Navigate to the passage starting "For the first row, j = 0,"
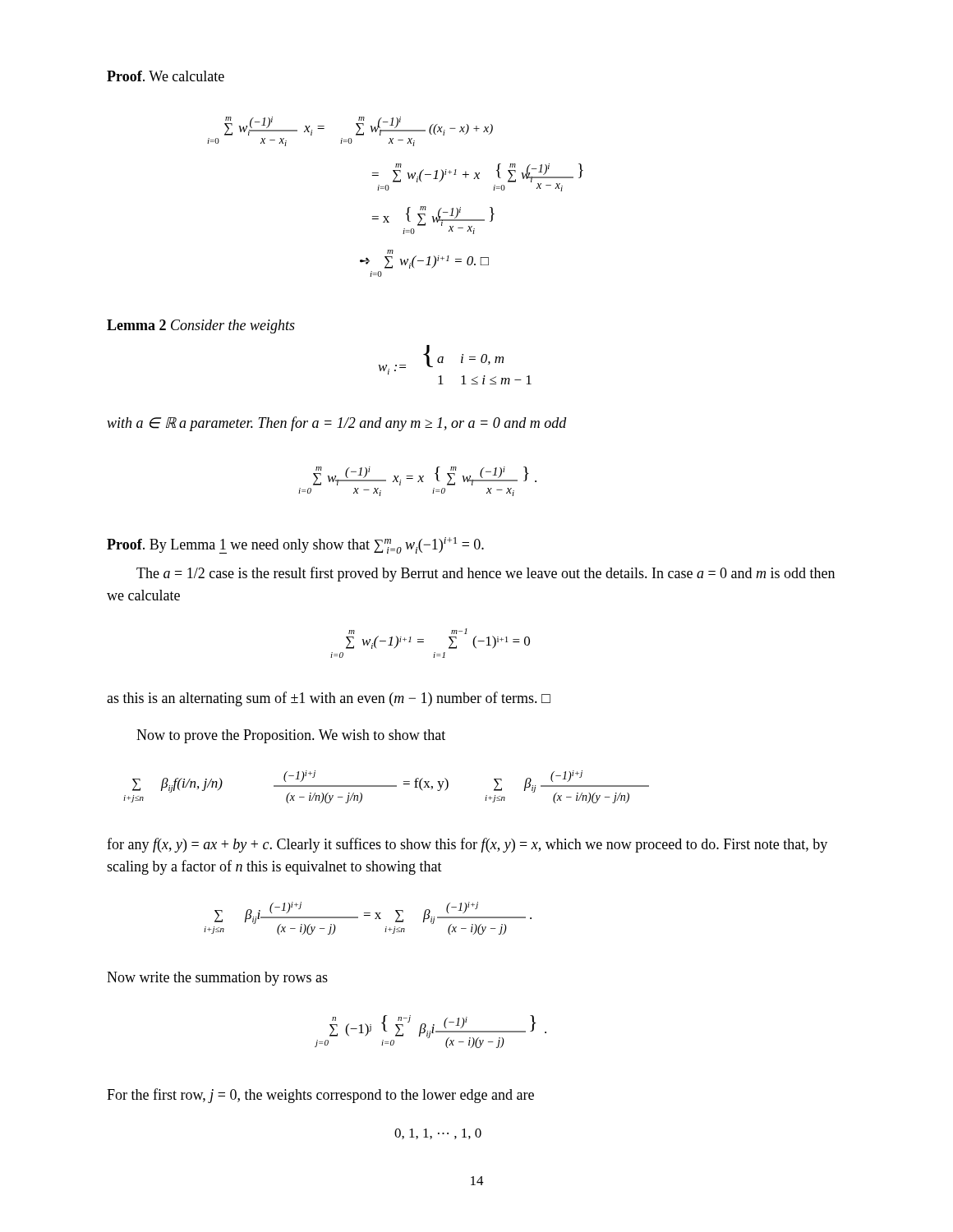Image resolution: width=953 pixels, height=1232 pixels. point(321,1095)
